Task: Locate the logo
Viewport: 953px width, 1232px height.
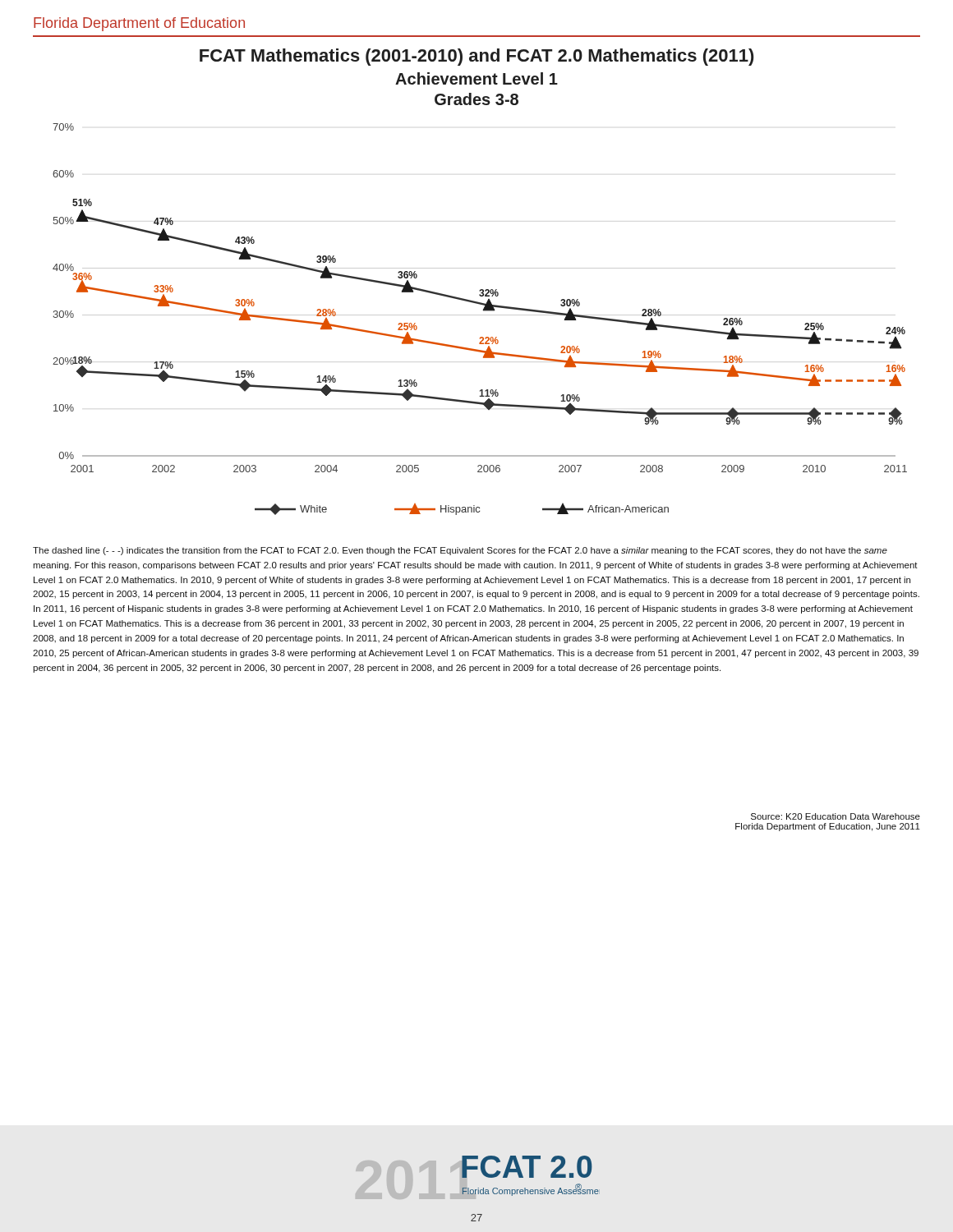Action: [476, 1176]
